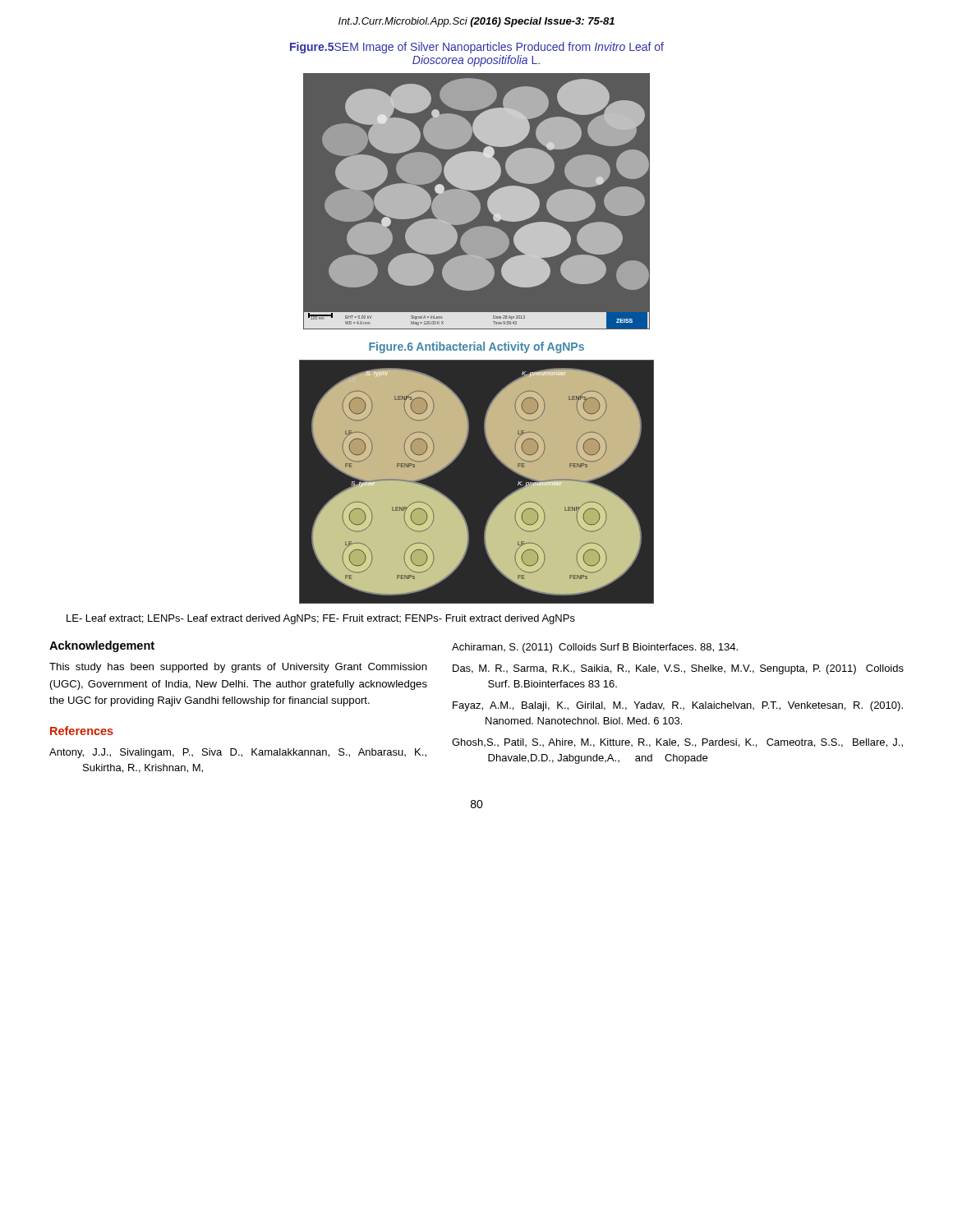
Task: Click on the text block starting "Antony, J.J., Sivalingam, P., Siva D.,"
Action: point(238,760)
